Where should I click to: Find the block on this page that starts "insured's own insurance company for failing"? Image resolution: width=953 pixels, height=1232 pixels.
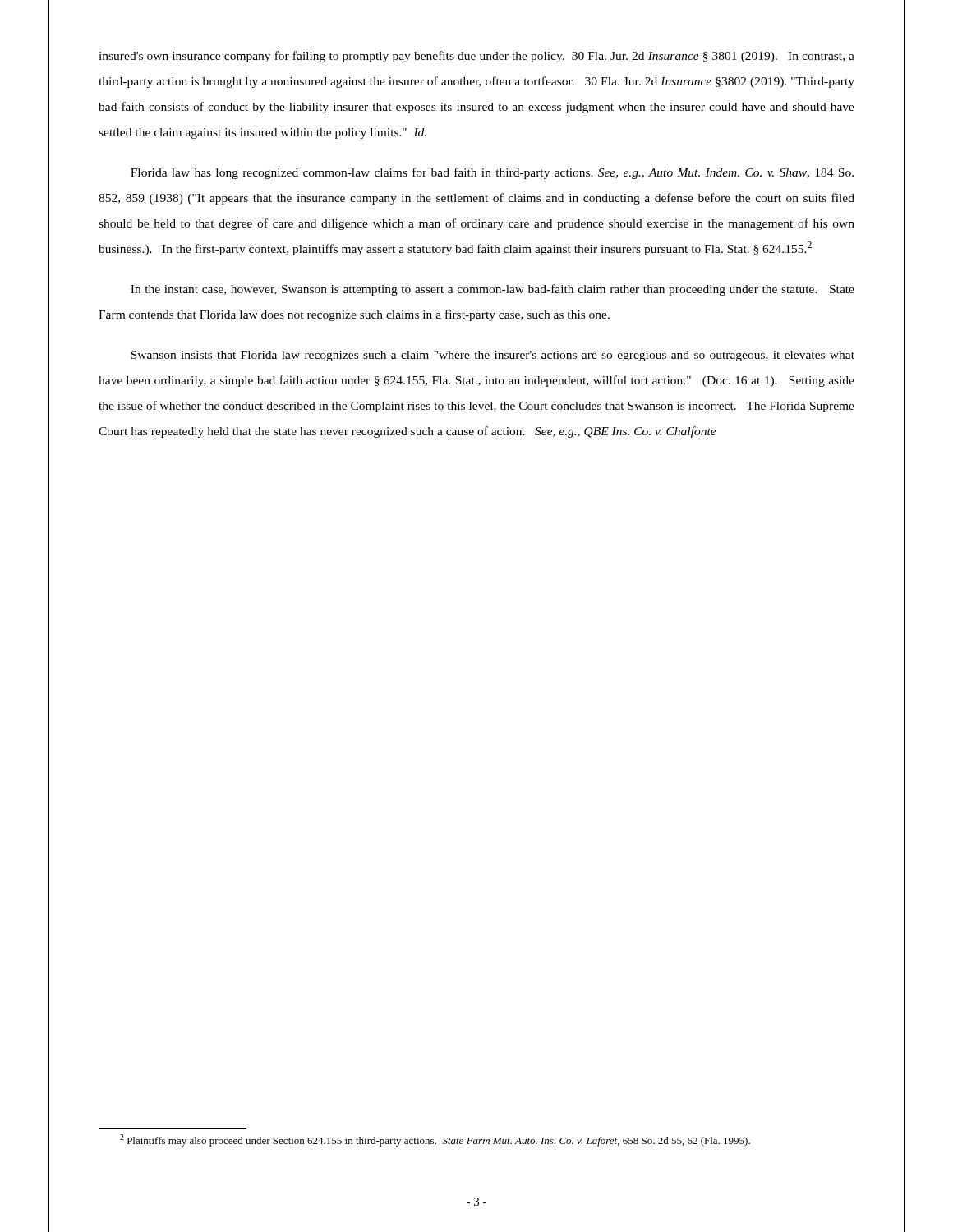coord(476,94)
